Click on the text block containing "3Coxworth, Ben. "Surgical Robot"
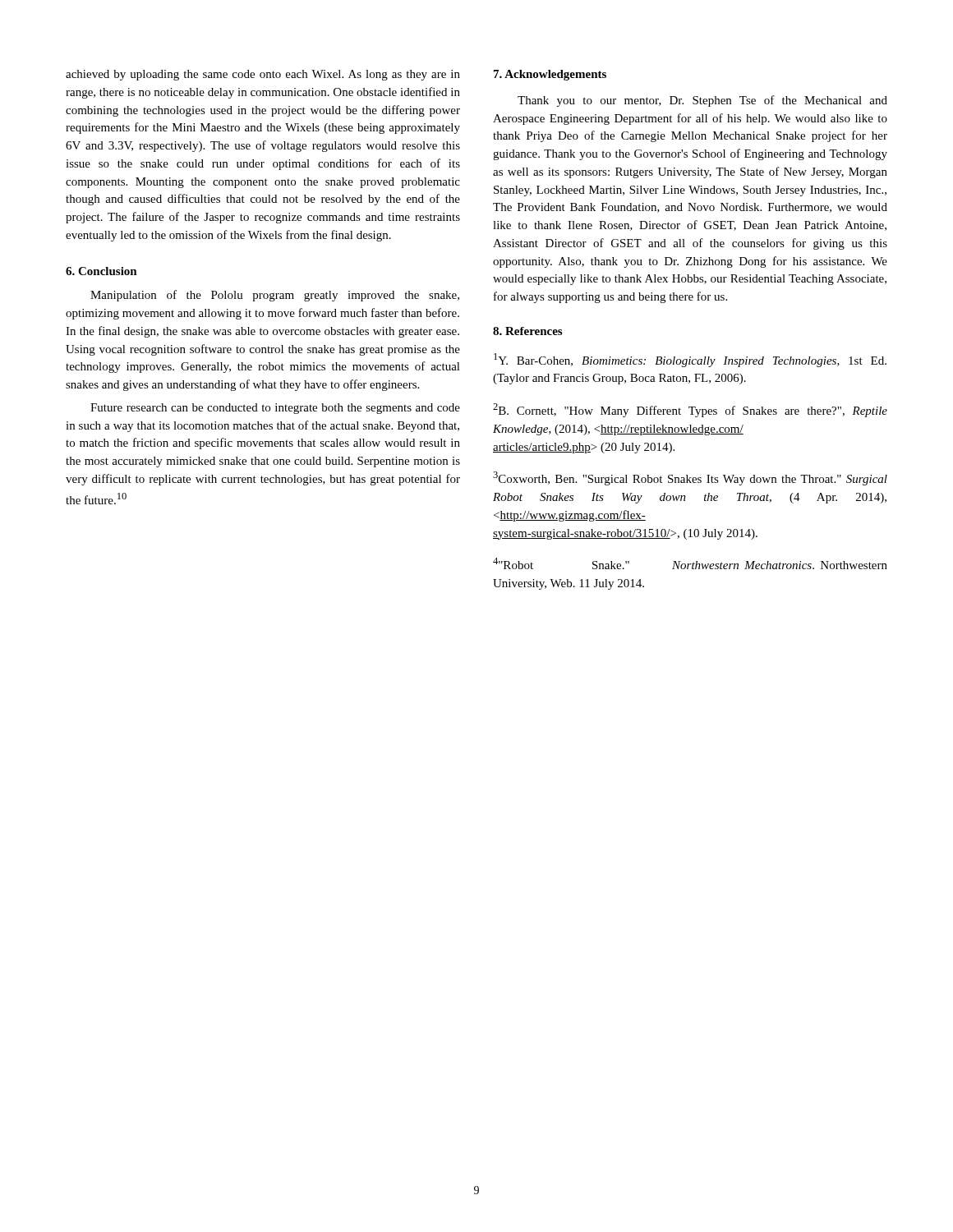The width and height of the screenshot is (953, 1232). tap(690, 505)
